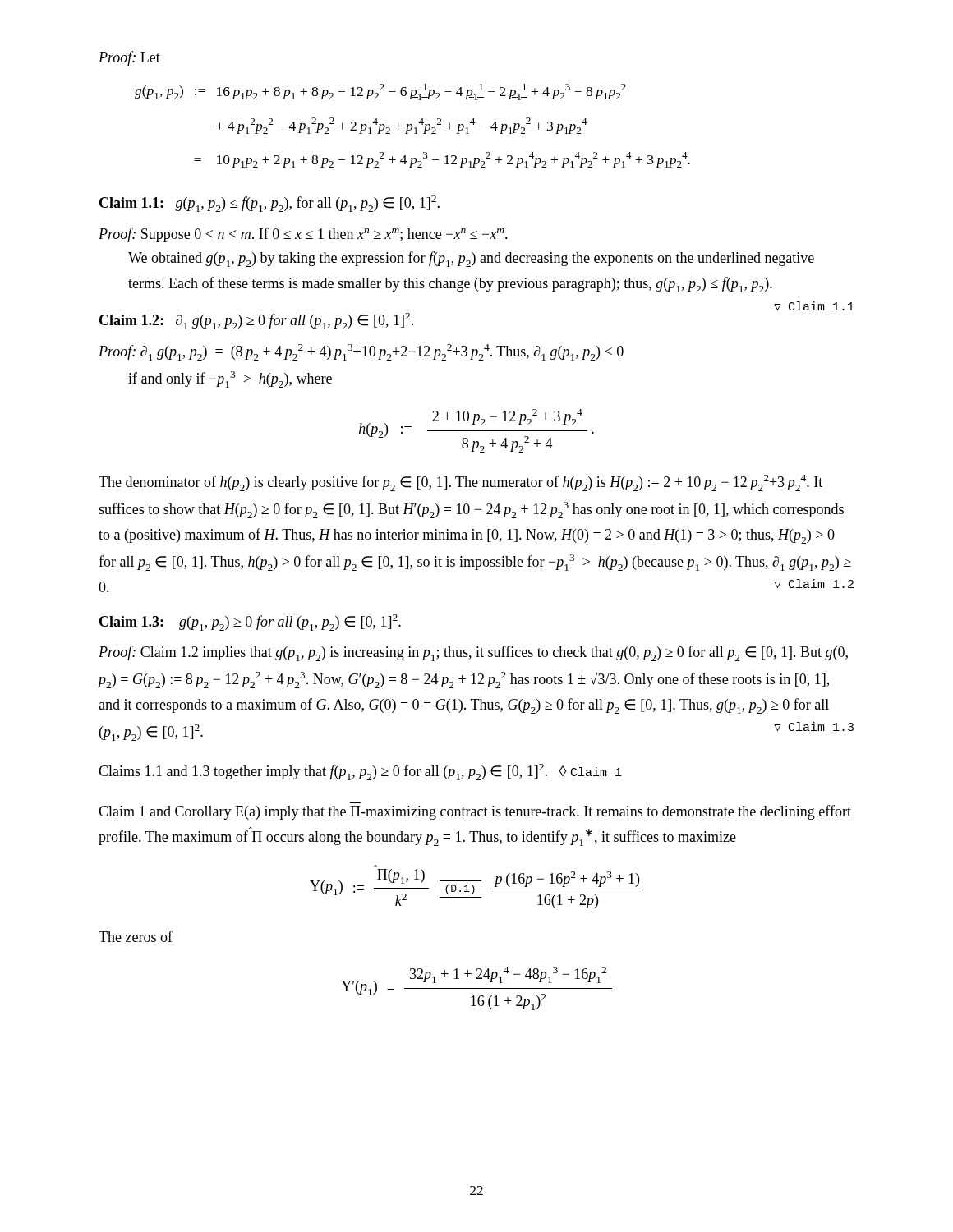Image resolution: width=953 pixels, height=1232 pixels.
Task: Point to the element starting "Proof: ∂1 g(p1, p2) = (8"
Action: click(361, 367)
